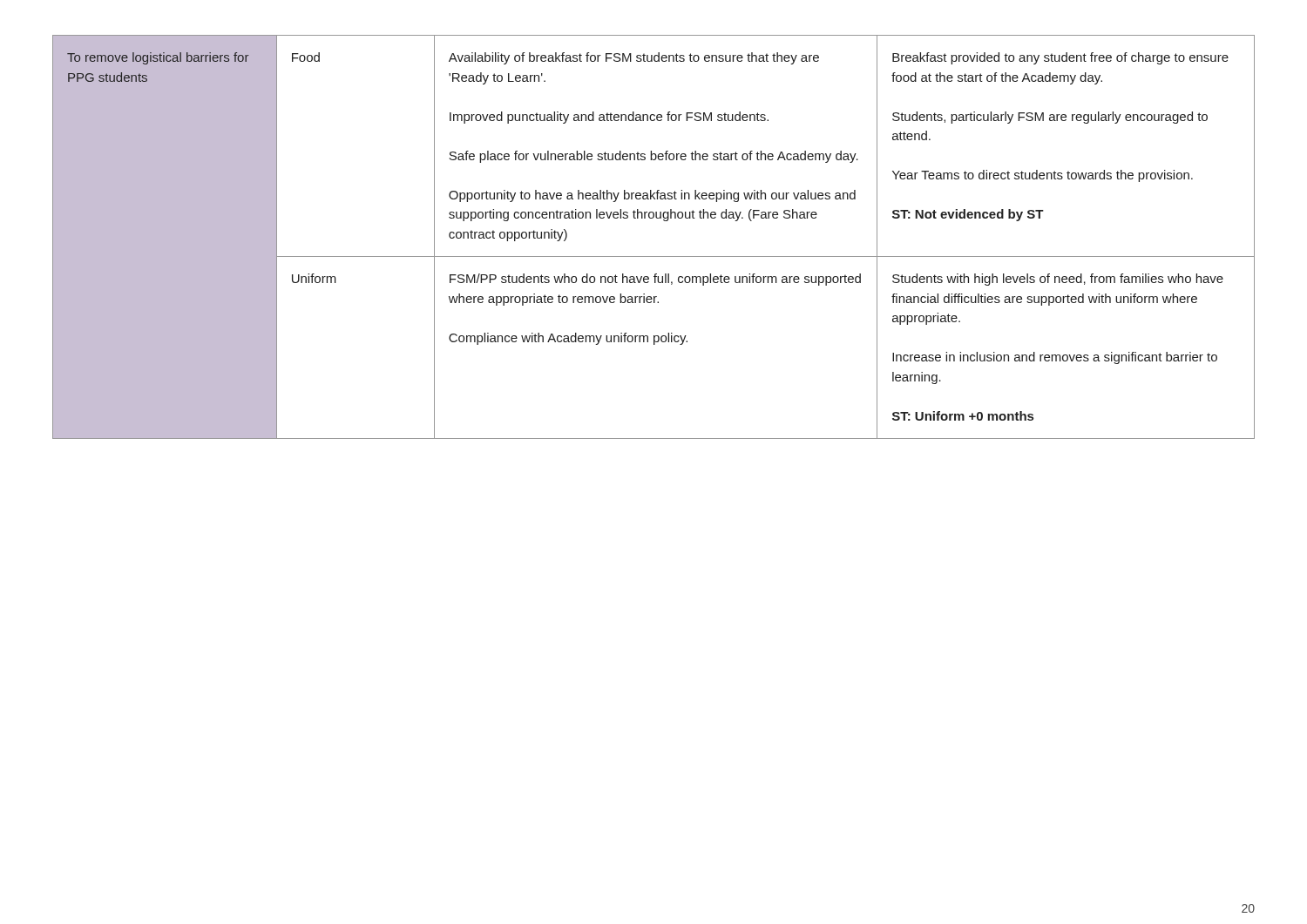Select the table that reads "FSM/PP students who do"
This screenshot has width=1307, height=924.
coord(654,237)
